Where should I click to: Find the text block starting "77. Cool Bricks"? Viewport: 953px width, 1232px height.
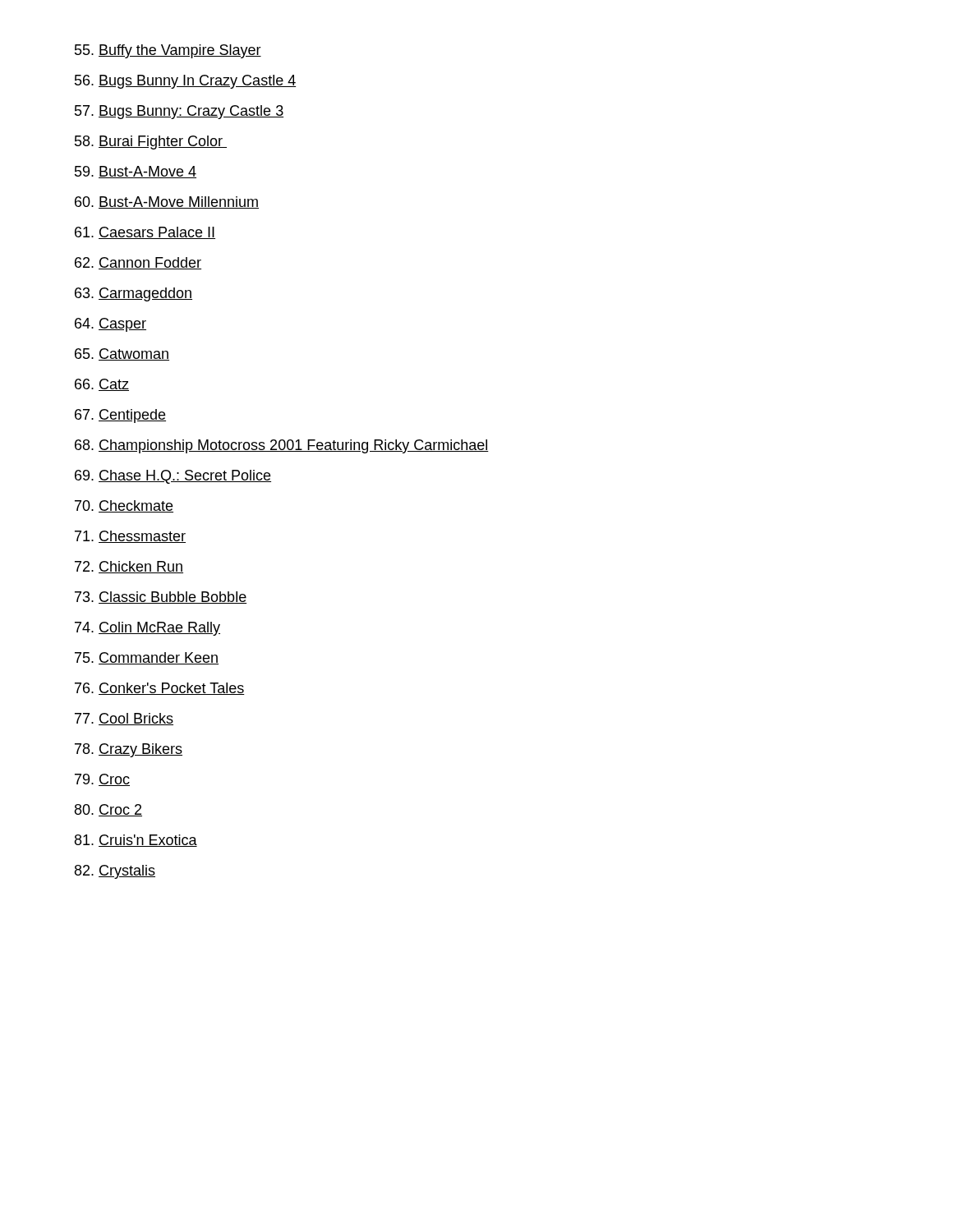124,719
